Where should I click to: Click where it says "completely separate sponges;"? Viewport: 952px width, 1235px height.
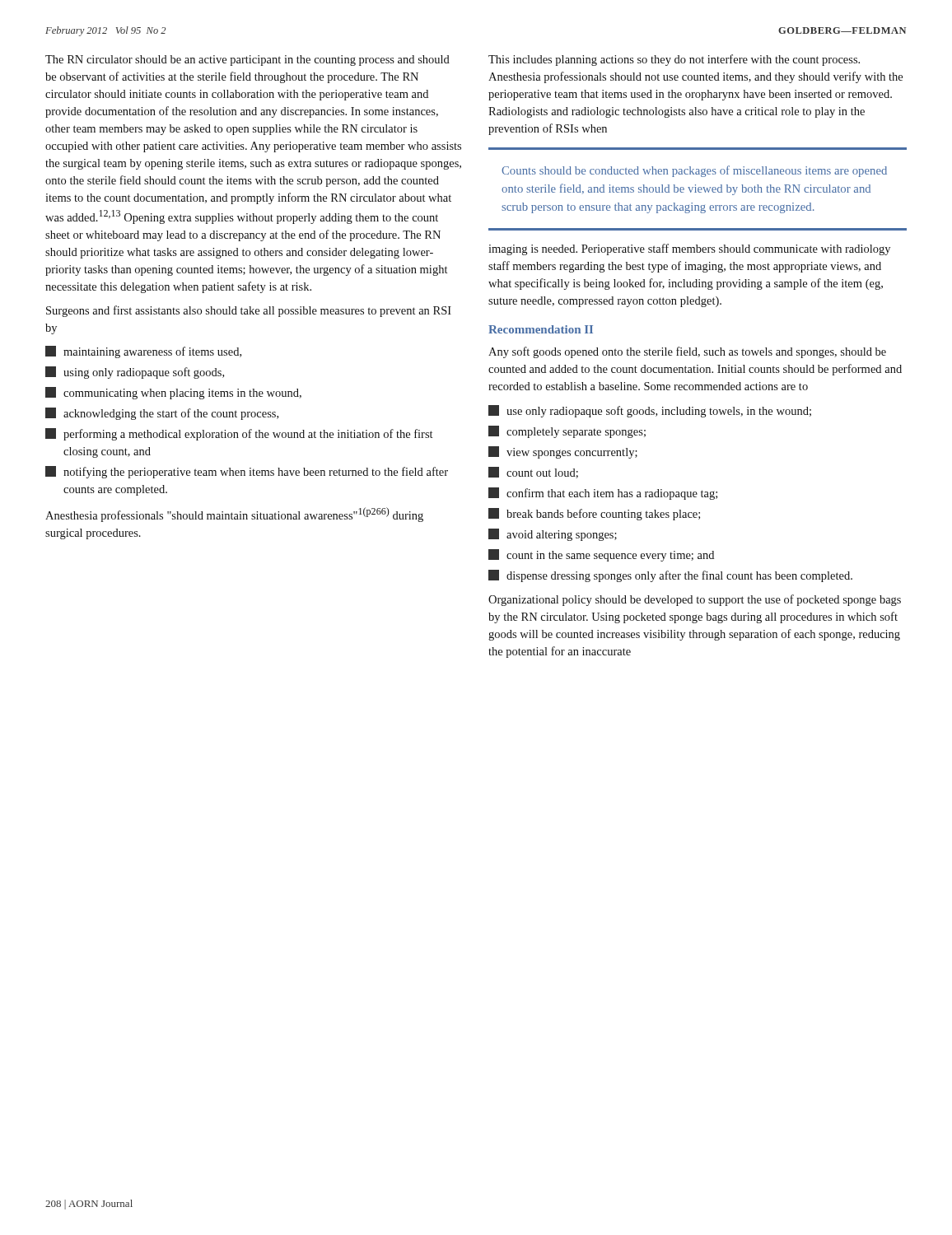tap(567, 432)
